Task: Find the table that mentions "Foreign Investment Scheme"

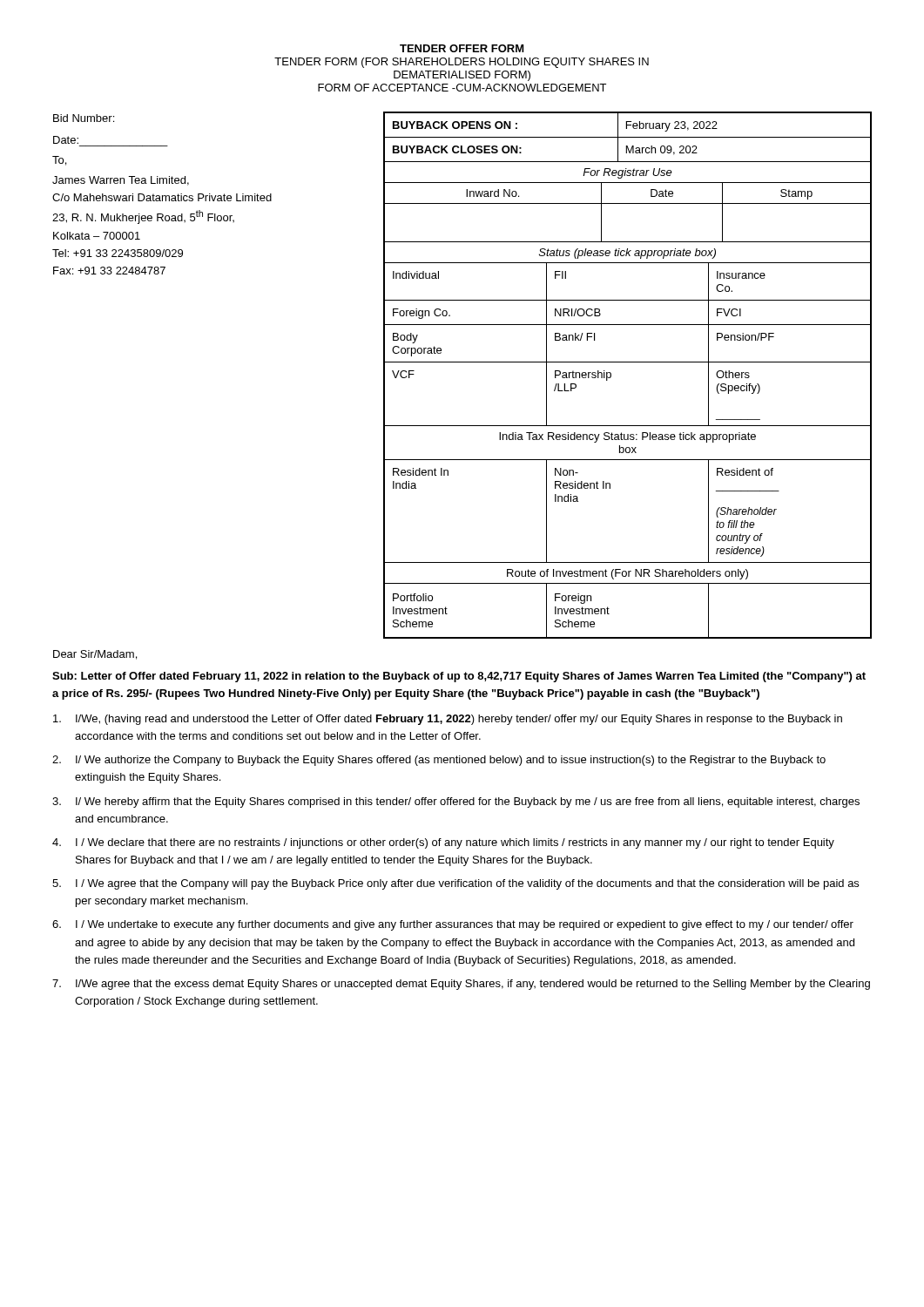Action: pyautogui.click(x=627, y=610)
